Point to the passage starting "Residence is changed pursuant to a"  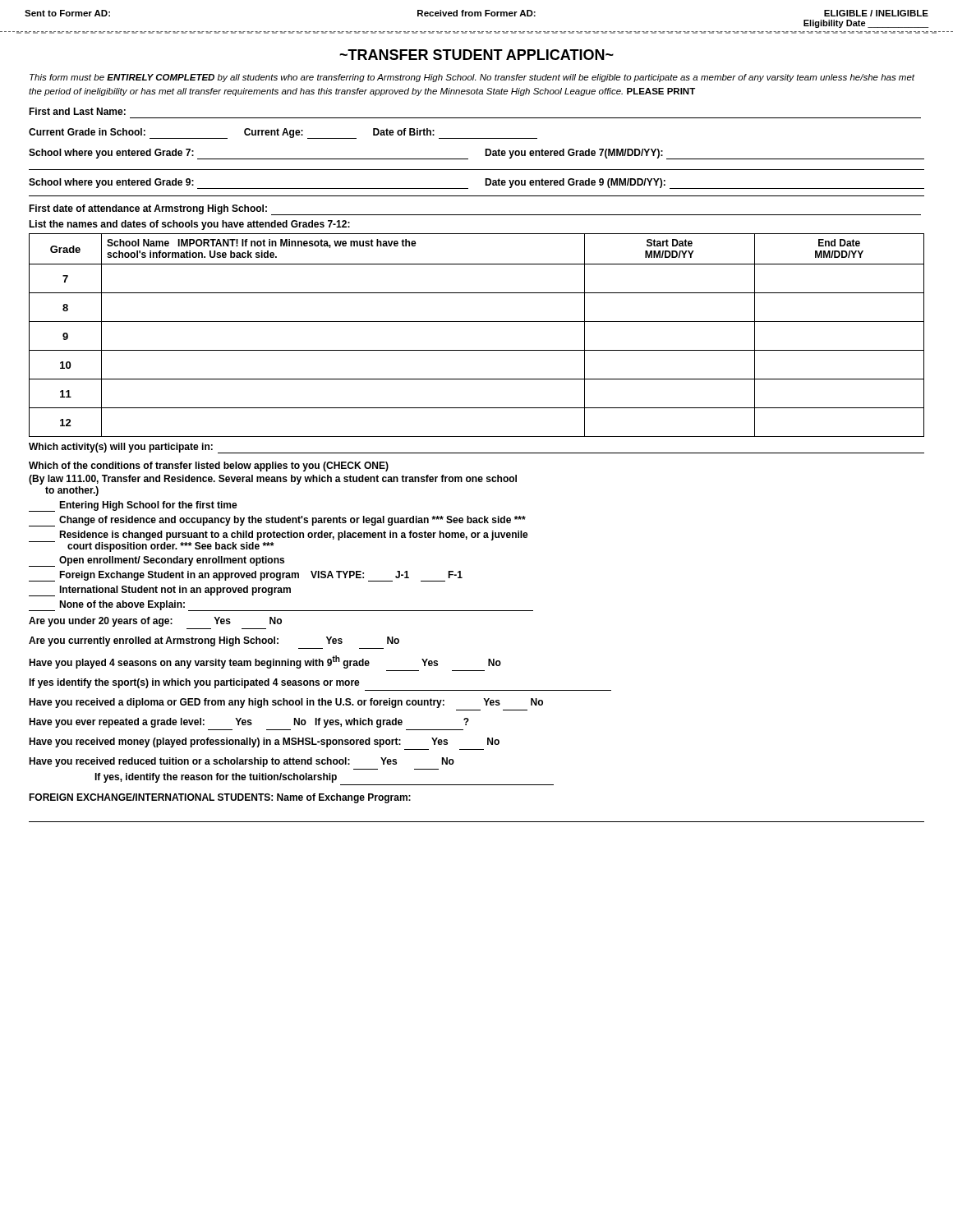pyautogui.click(x=278, y=541)
